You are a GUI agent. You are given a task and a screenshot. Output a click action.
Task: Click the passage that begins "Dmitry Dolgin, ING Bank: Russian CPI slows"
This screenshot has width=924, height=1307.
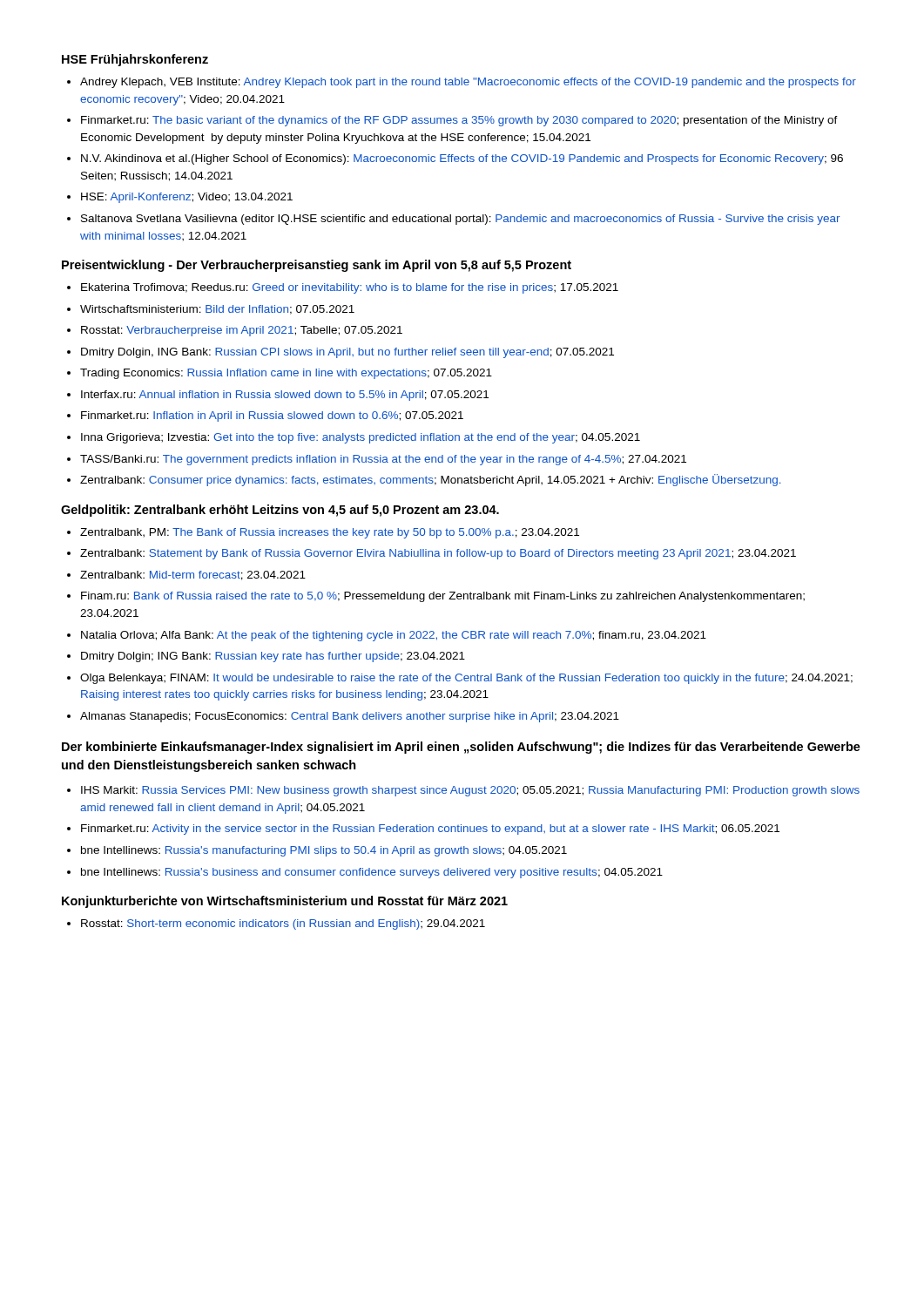(x=347, y=351)
